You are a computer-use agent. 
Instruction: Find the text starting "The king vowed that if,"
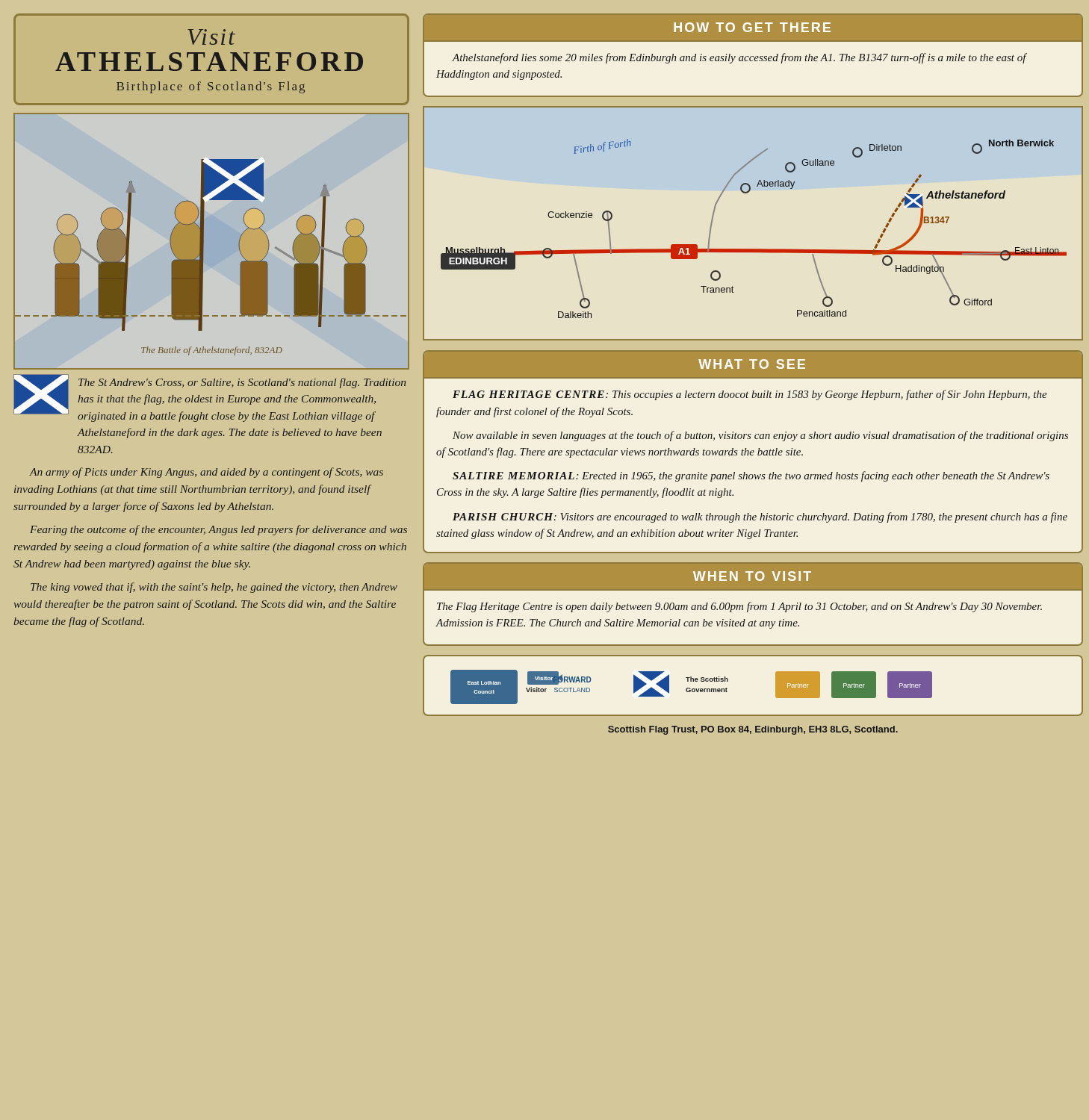211,604
